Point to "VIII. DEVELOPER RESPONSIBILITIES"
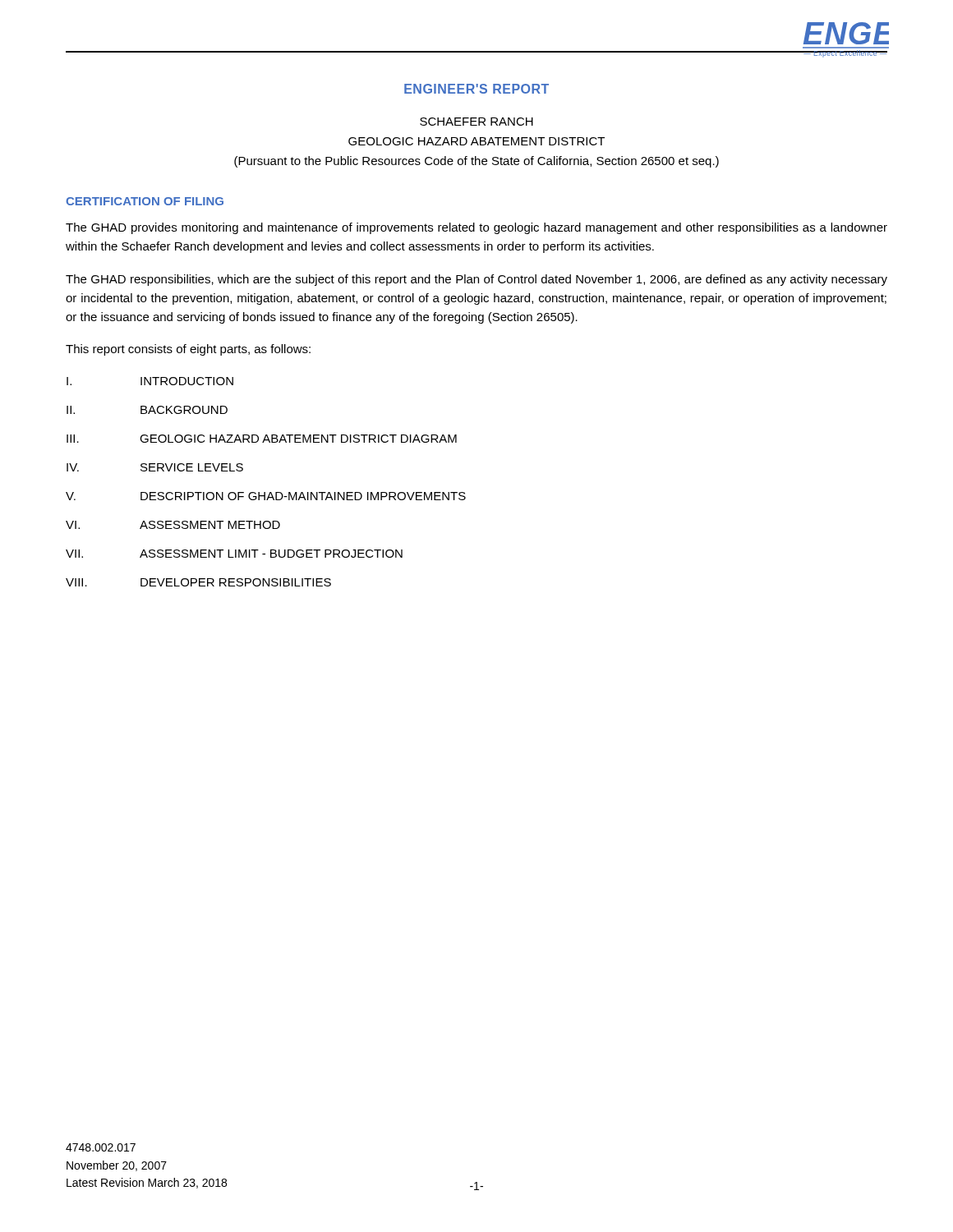This screenshot has width=953, height=1232. coord(198,582)
